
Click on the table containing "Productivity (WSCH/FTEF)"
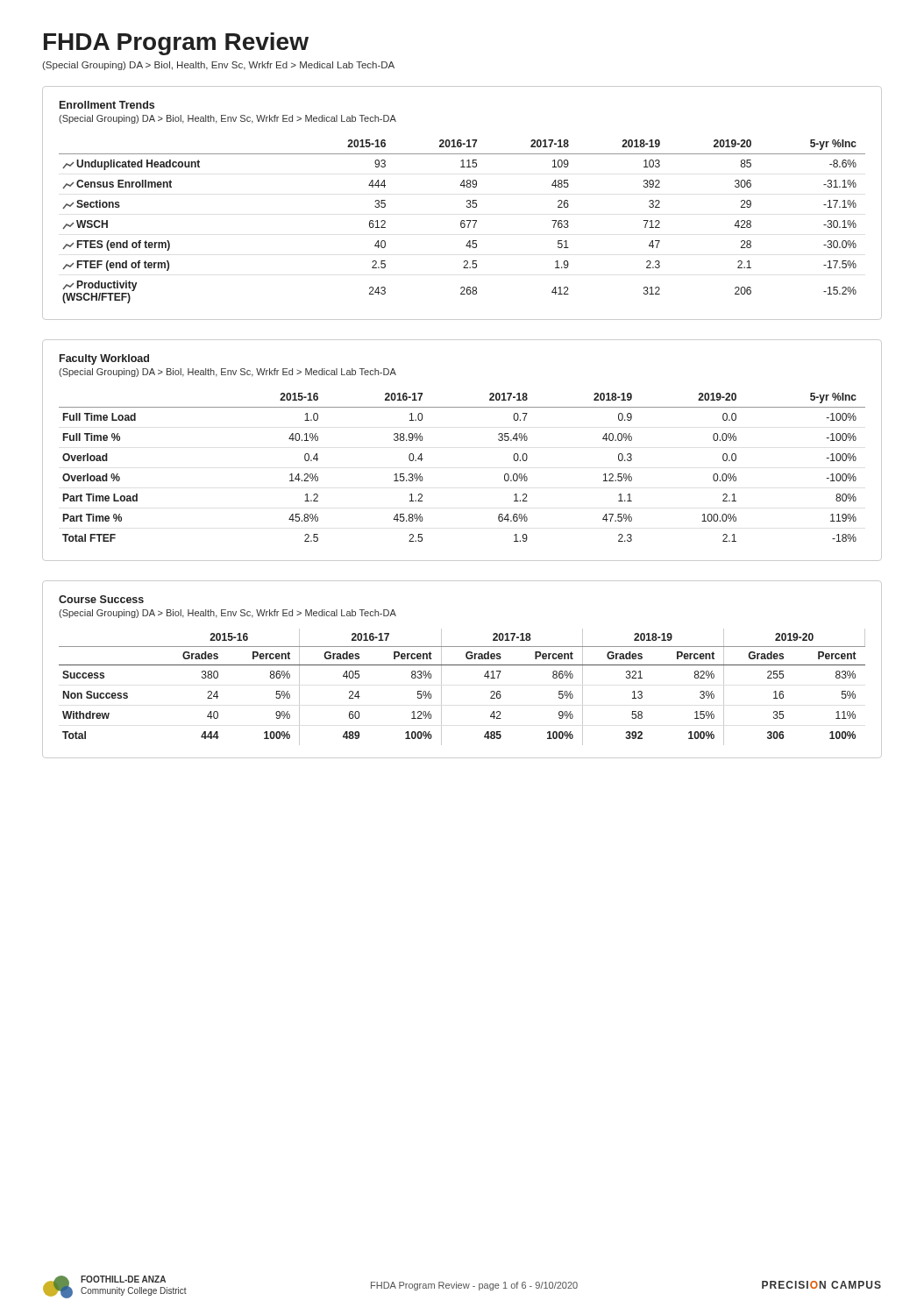(x=462, y=220)
